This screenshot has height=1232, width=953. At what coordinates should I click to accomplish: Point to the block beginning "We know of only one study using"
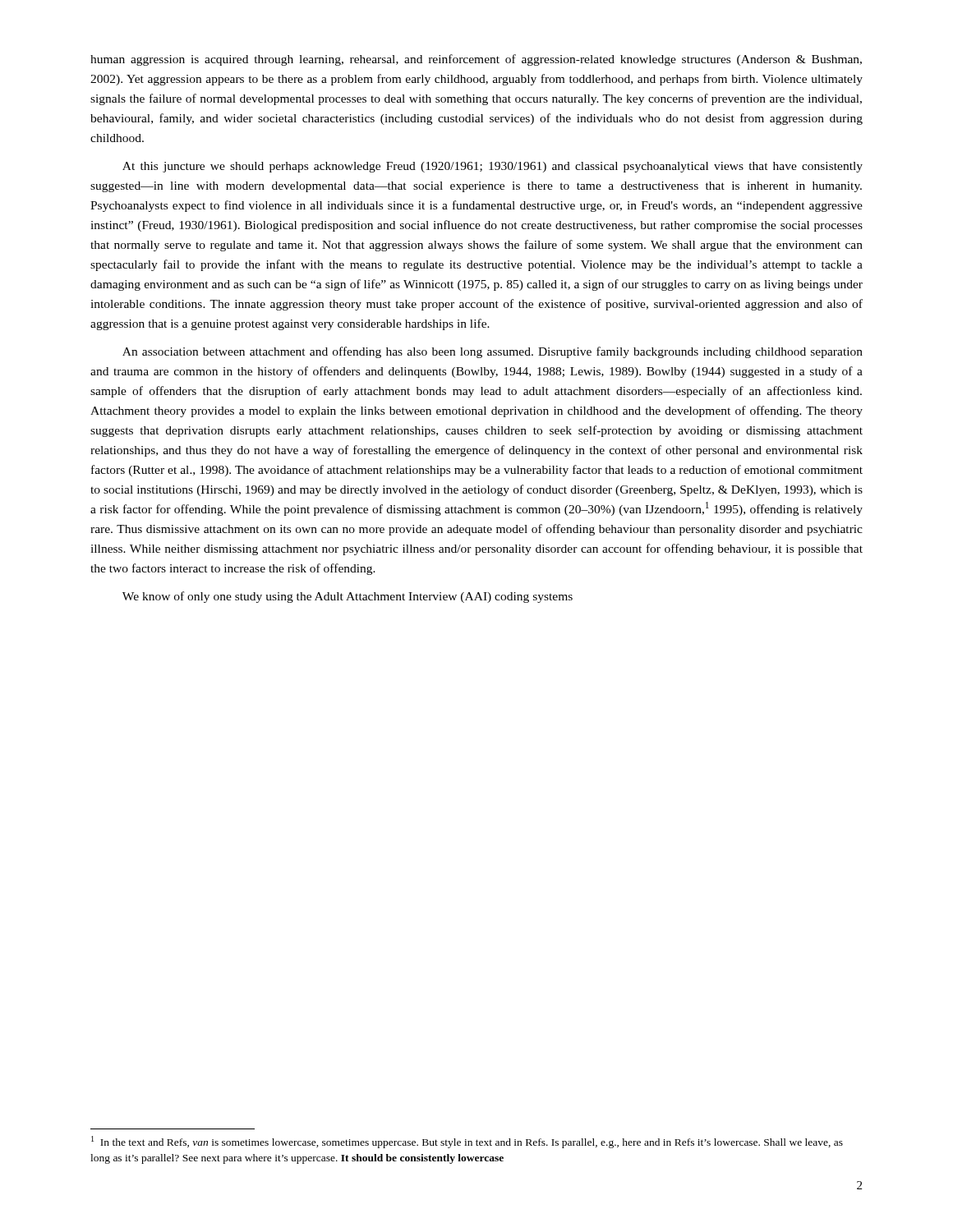[348, 596]
